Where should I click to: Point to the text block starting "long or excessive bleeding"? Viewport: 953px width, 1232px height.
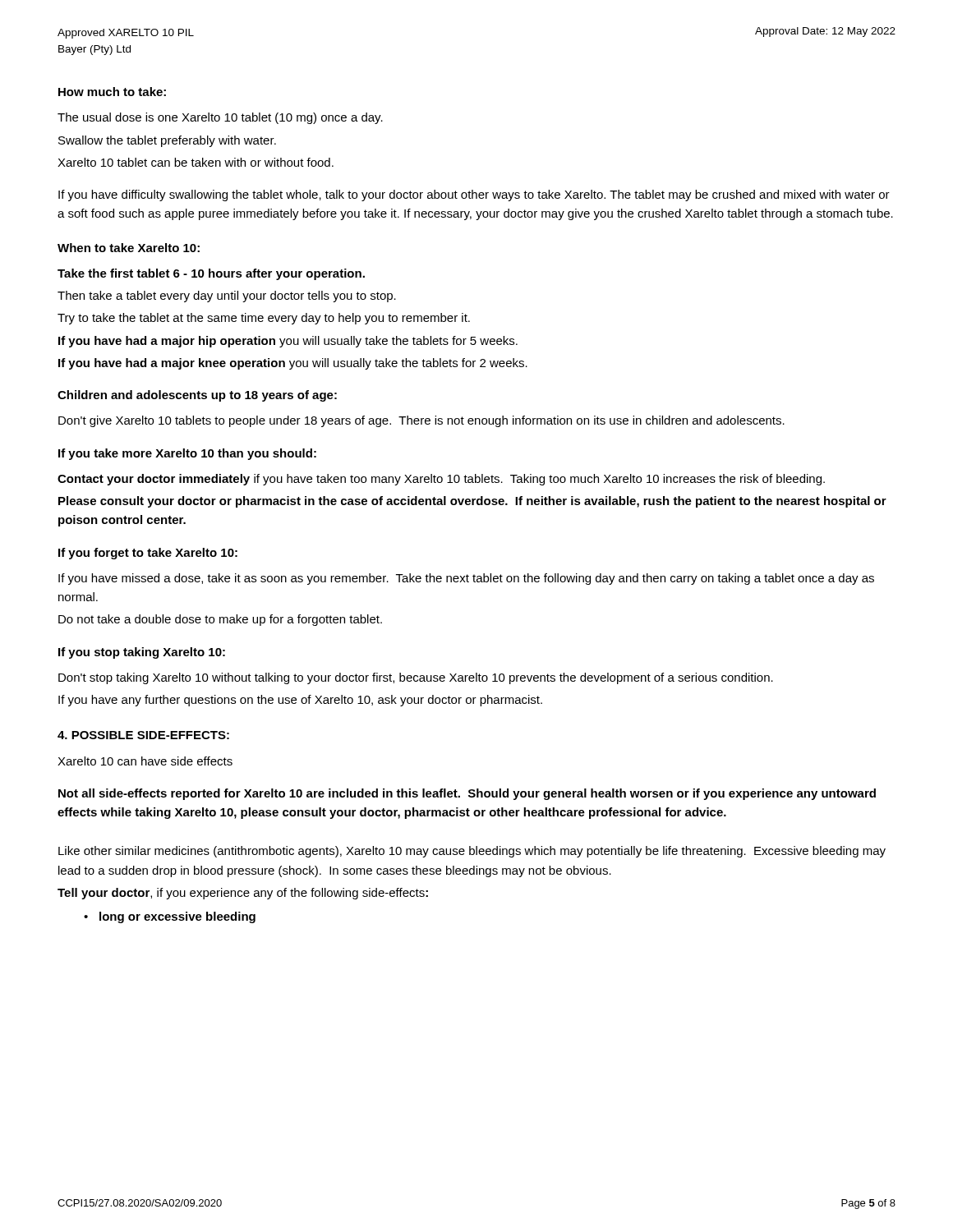(170, 917)
